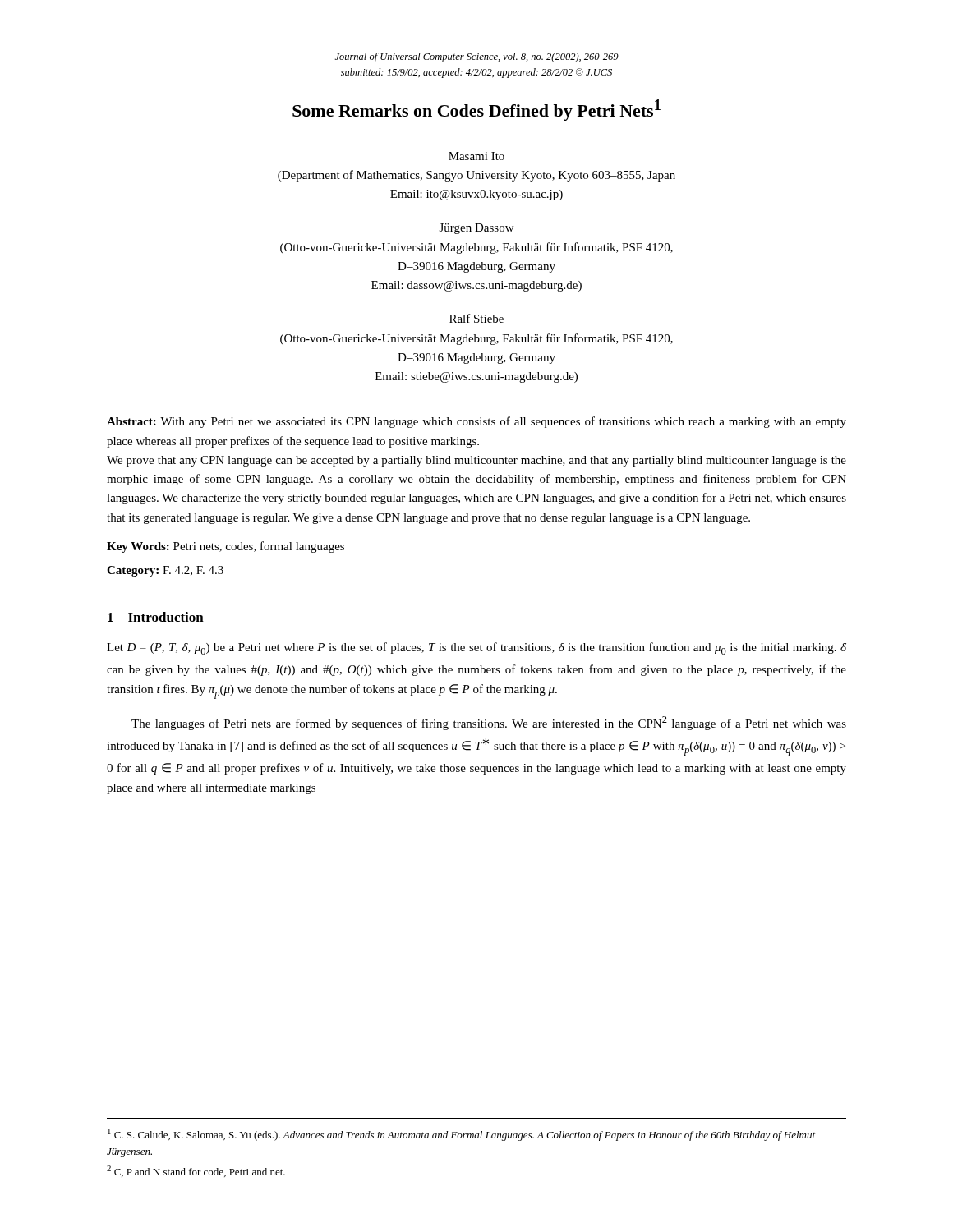The image size is (953, 1232).
Task: Where is the passage that starts "1 C. S. Calude, K. Salomaa,"?
Action: pyautogui.click(x=461, y=1135)
